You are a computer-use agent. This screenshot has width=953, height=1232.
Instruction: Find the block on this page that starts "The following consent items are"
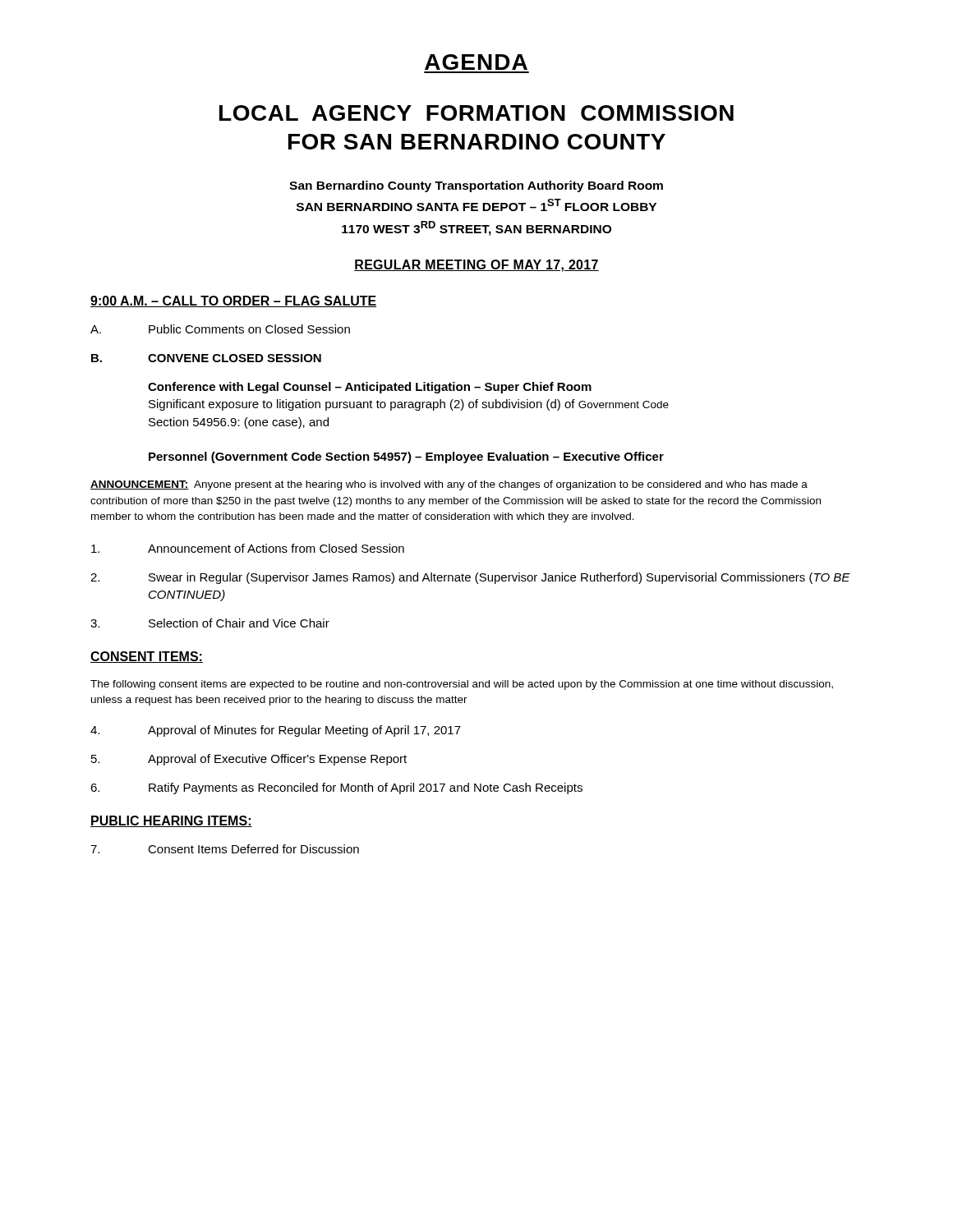click(x=462, y=692)
